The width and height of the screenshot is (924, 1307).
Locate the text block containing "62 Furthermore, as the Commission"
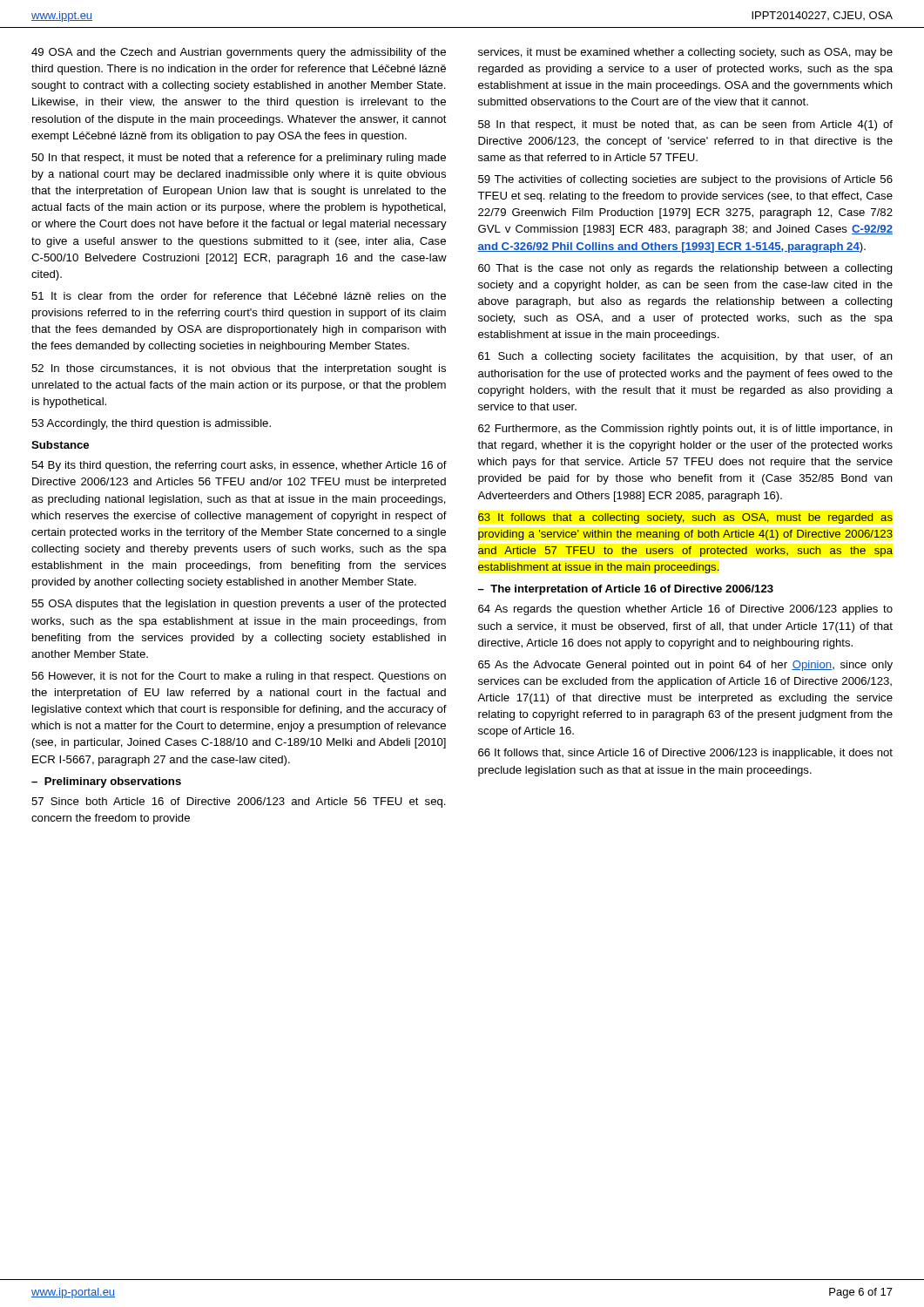(685, 462)
